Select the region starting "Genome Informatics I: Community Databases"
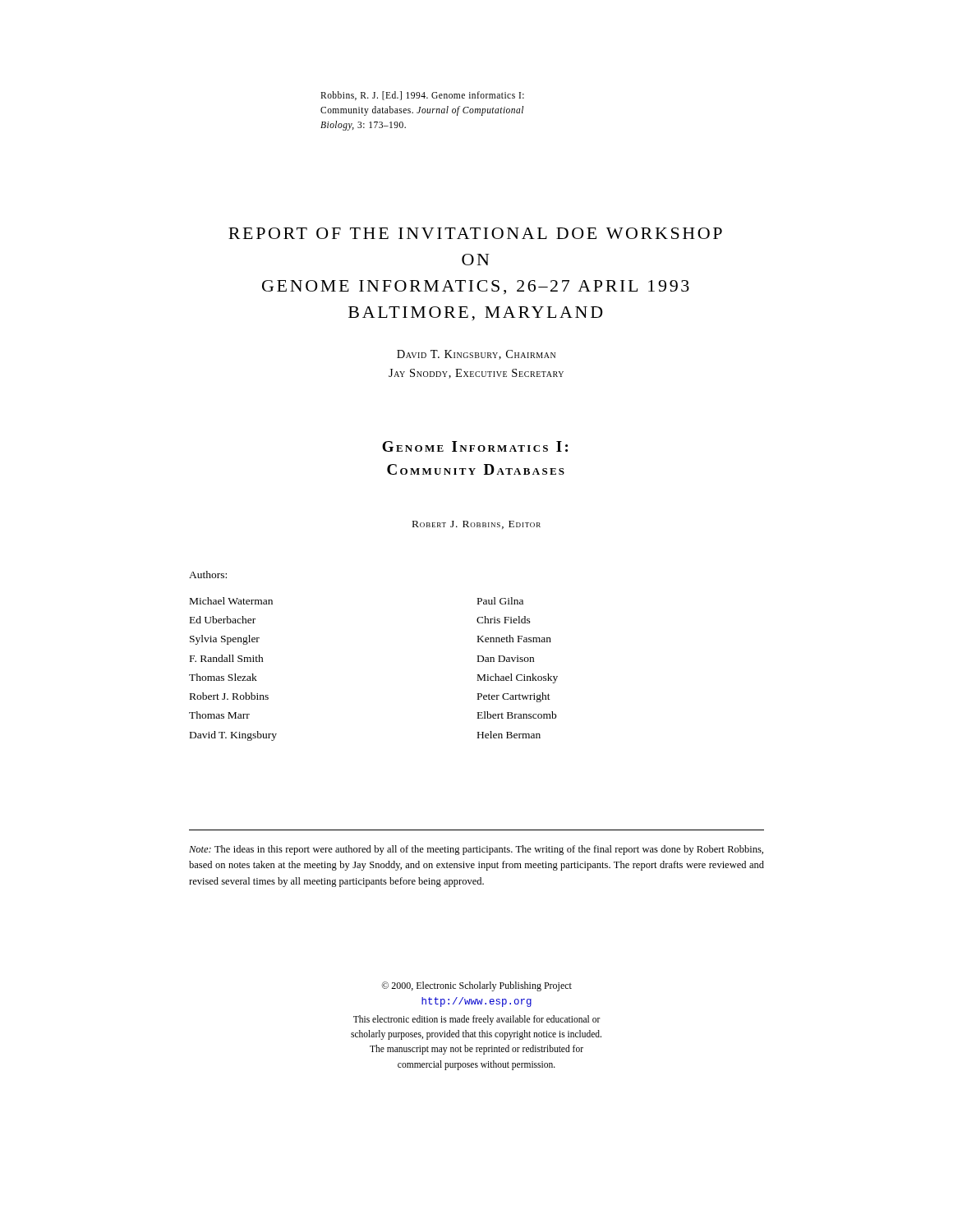953x1232 pixels. [476, 458]
